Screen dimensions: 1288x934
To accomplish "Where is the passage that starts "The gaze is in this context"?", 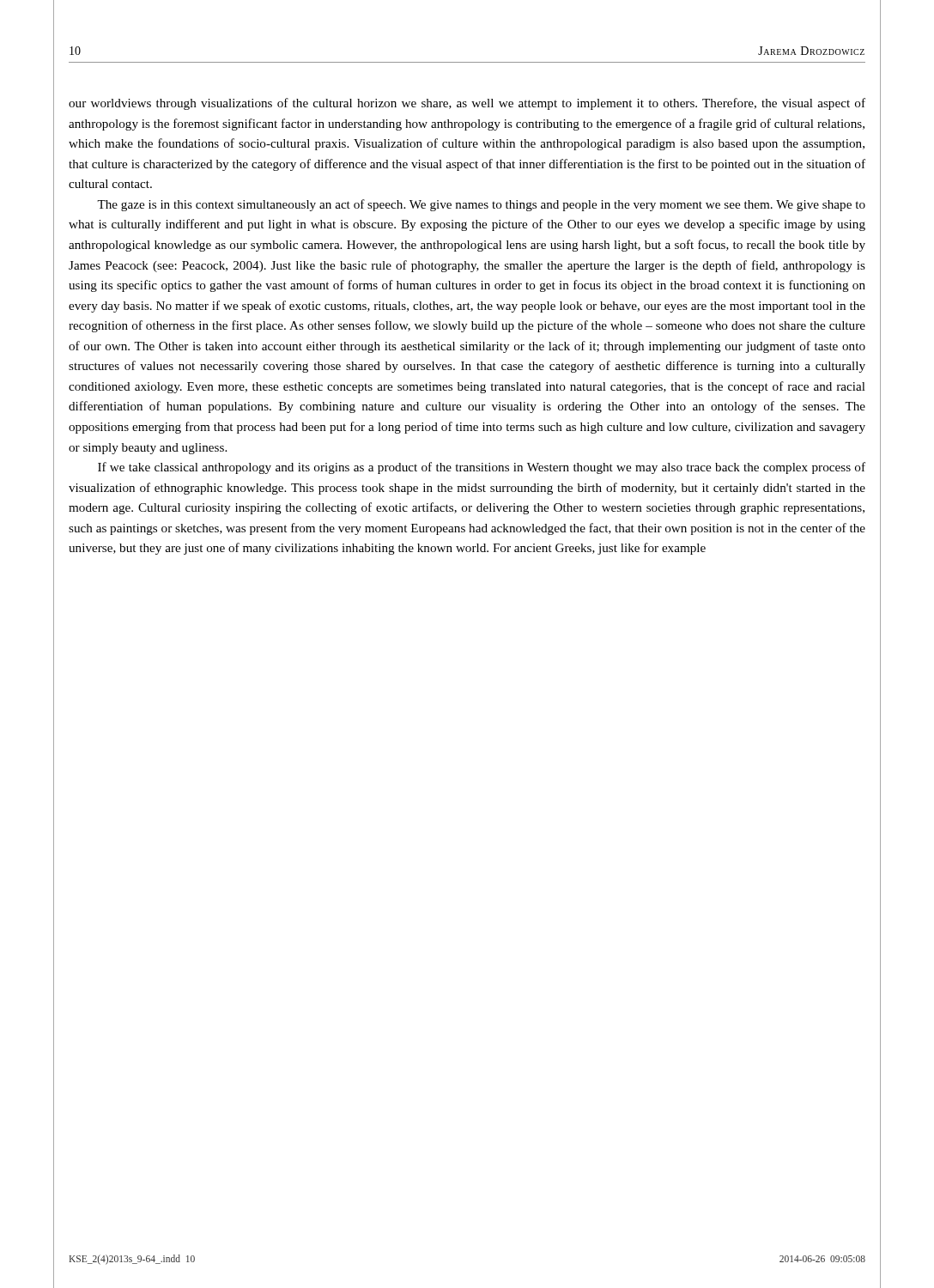I will 467,325.
